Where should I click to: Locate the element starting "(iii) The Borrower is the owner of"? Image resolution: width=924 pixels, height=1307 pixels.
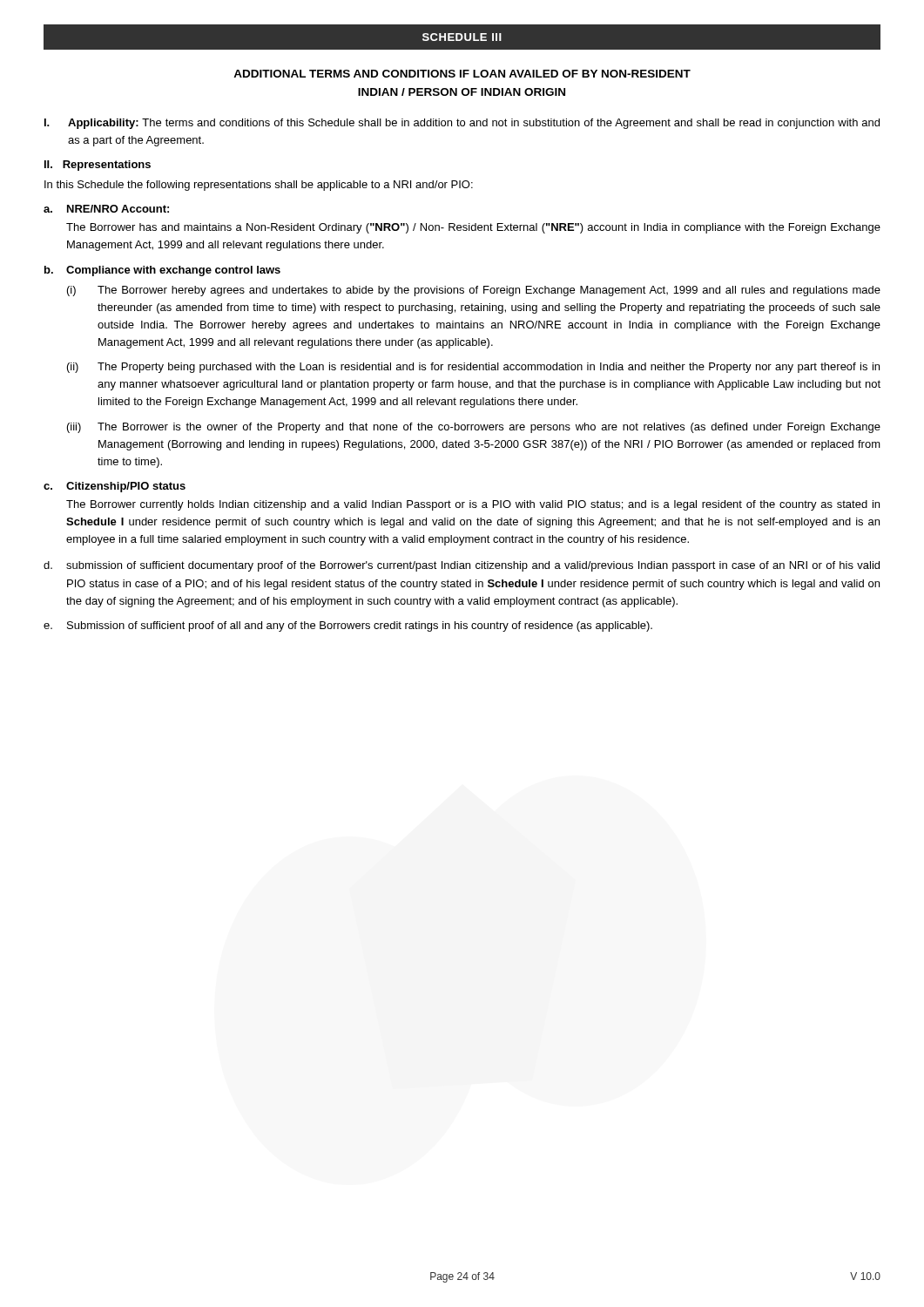tap(473, 444)
